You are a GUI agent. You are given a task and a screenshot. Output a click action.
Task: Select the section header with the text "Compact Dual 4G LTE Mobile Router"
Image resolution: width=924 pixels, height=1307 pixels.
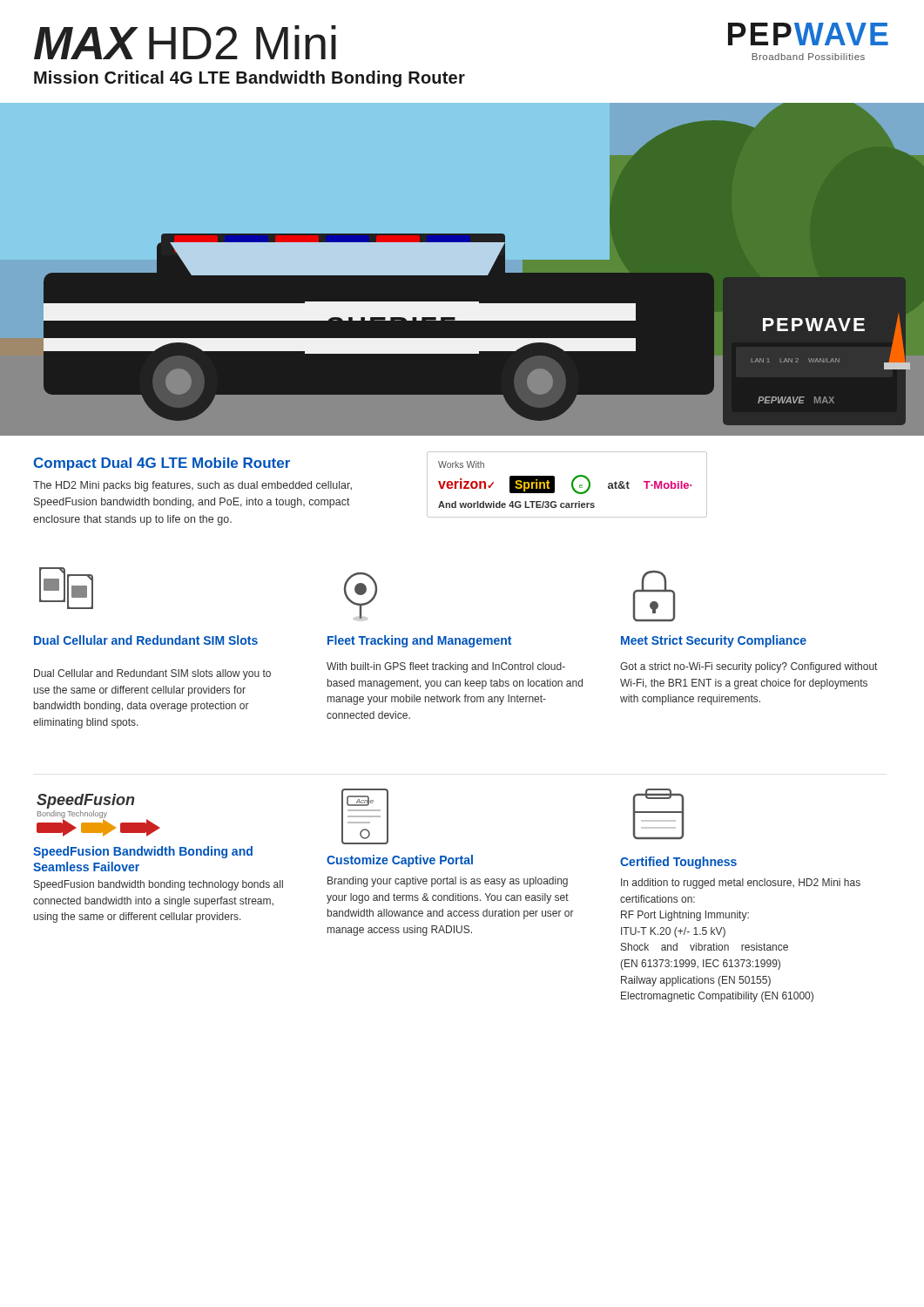point(162,463)
